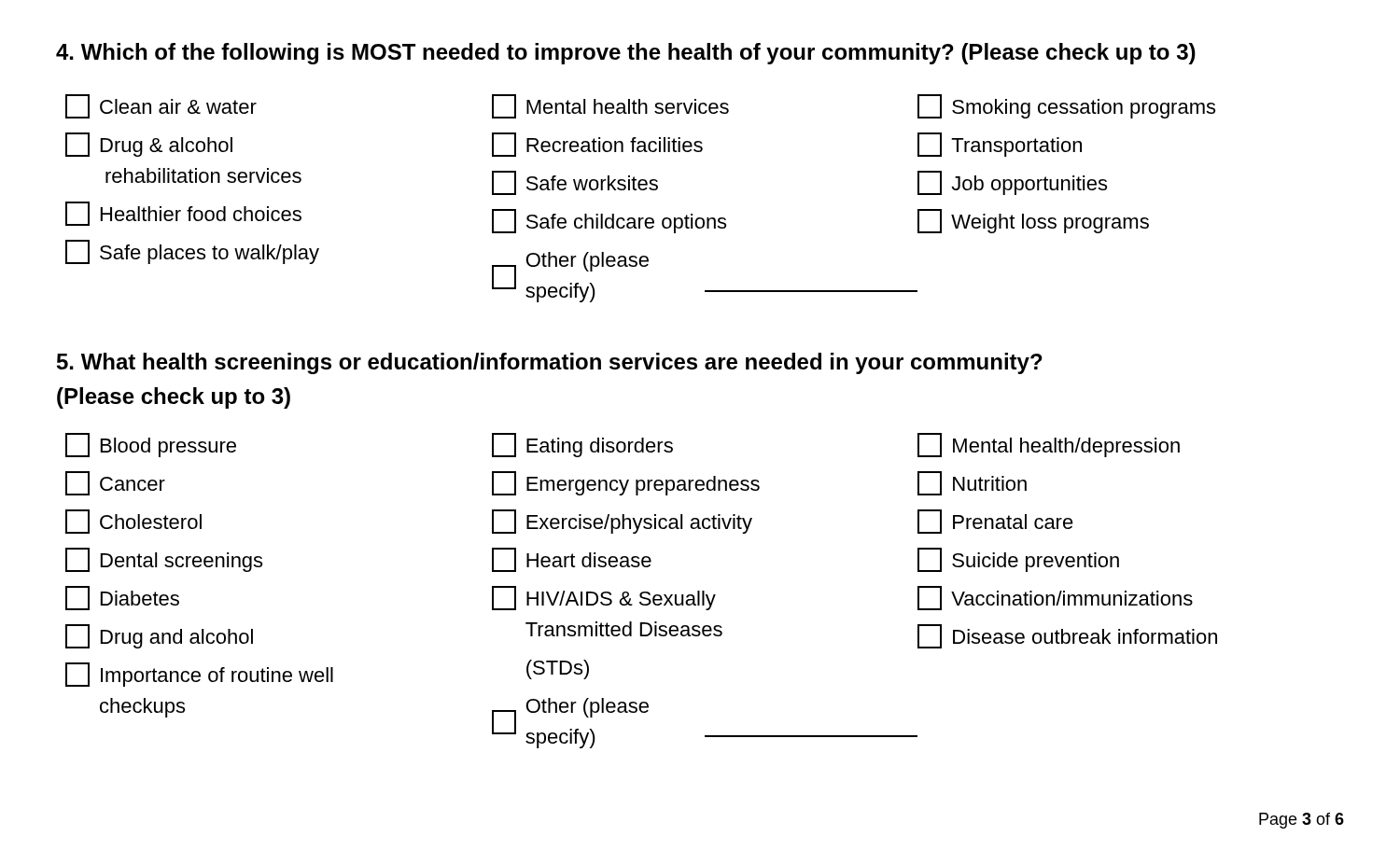Screen dimensions: 850x1400
Task: Click where it says "Job opportunities"
Action: pos(1013,183)
